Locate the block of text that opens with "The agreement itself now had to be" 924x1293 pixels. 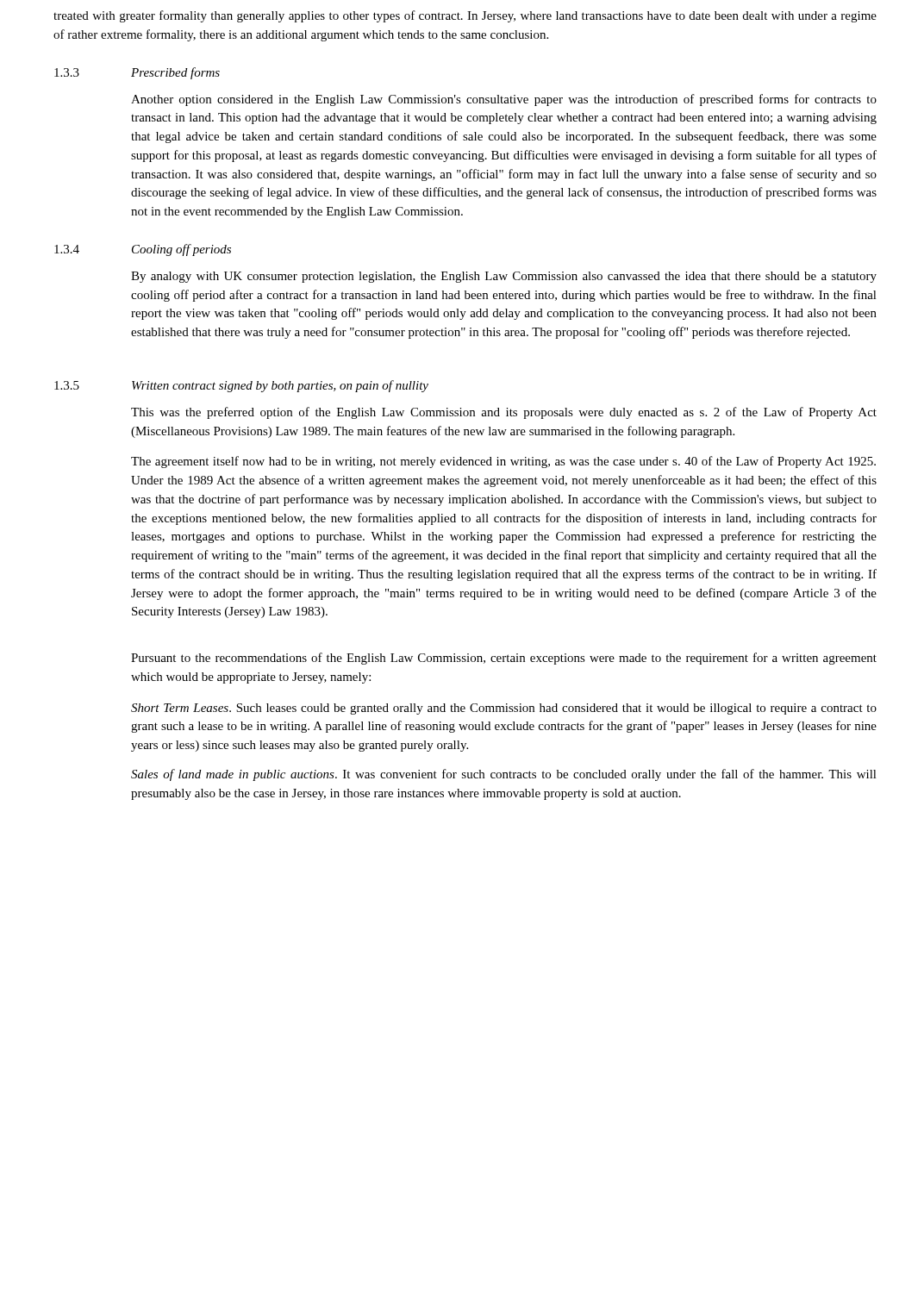504,536
